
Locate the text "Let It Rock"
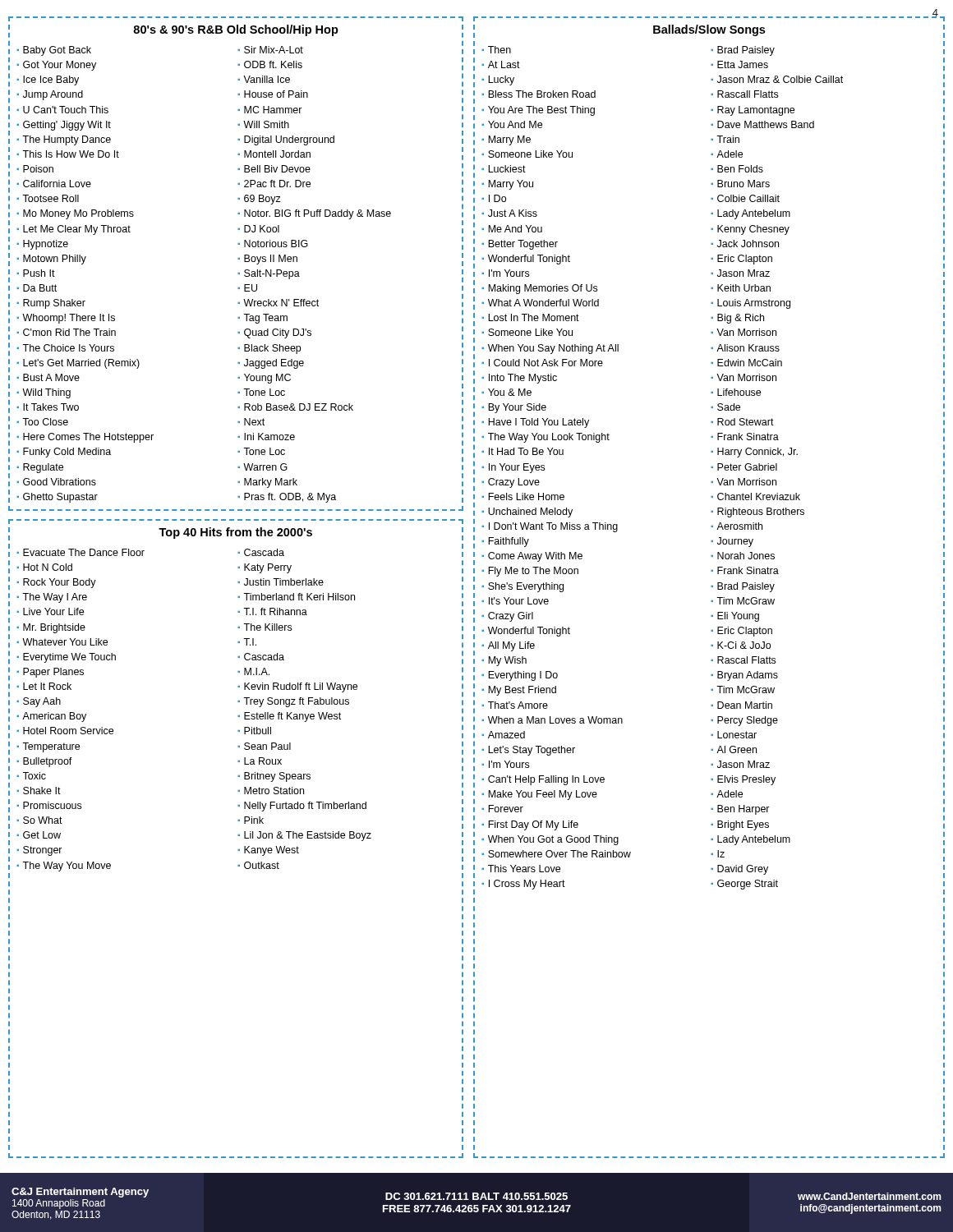pyautogui.click(x=47, y=687)
